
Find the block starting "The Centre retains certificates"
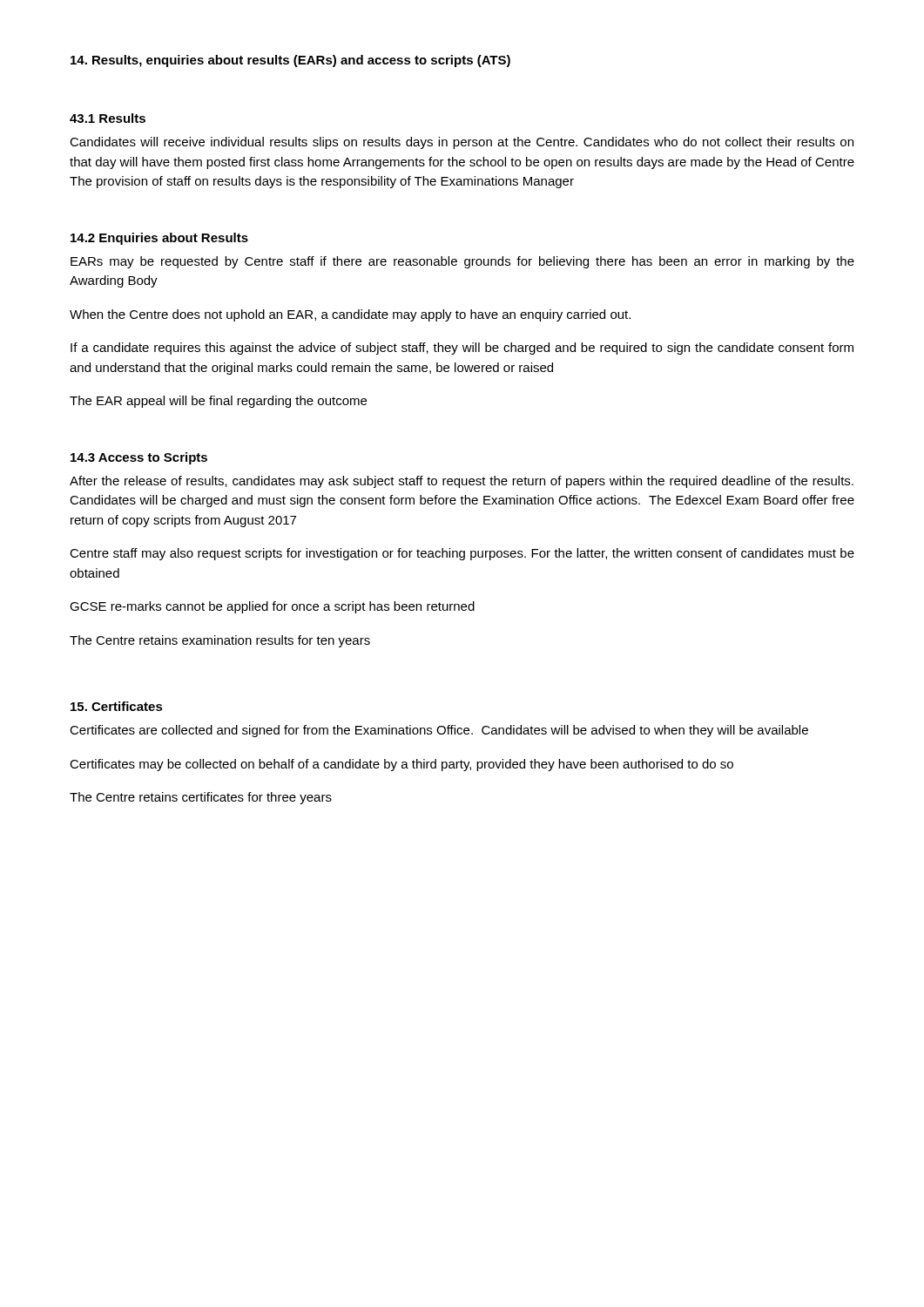(201, 797)
